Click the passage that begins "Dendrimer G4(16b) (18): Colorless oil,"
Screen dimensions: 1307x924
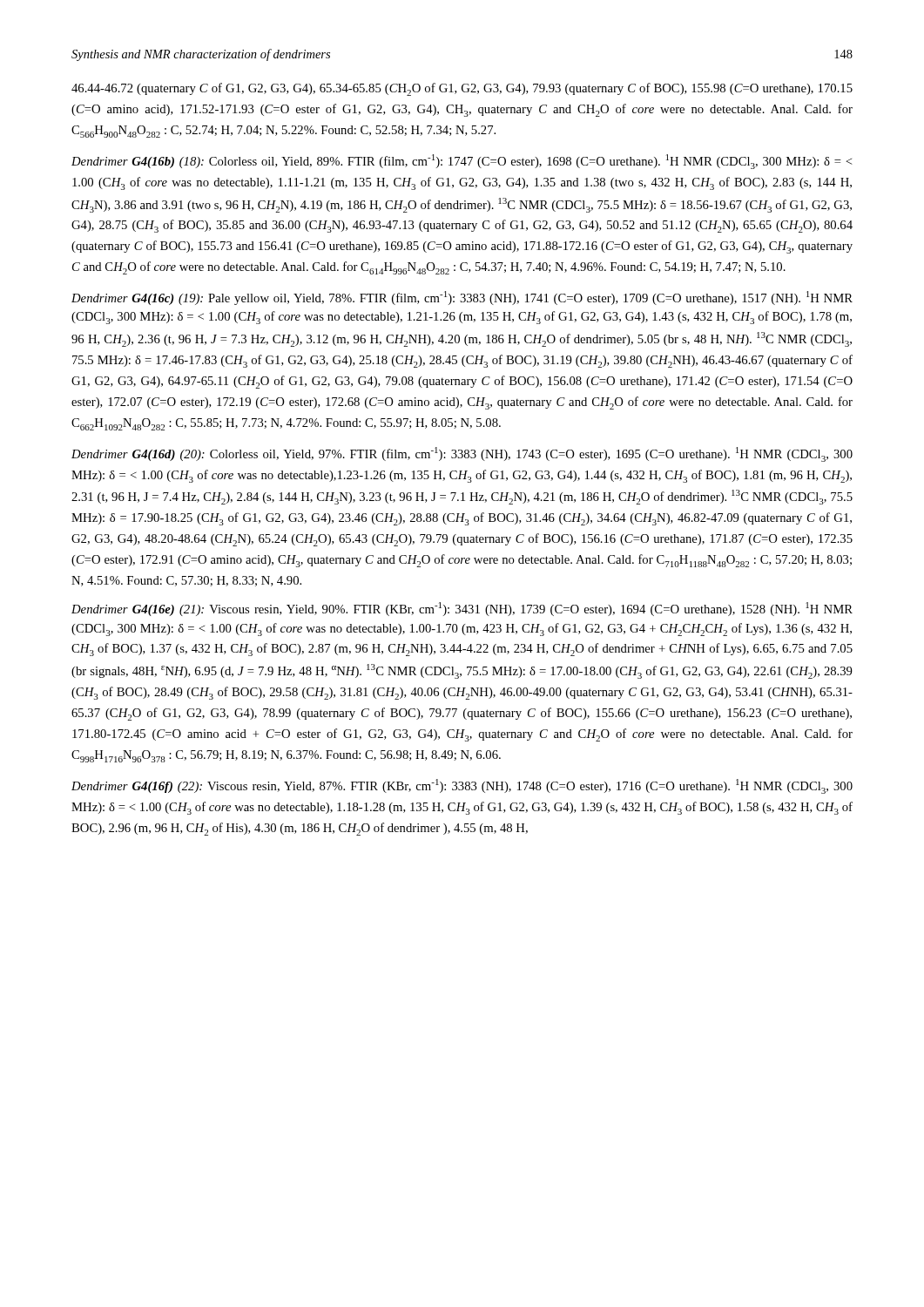(x=462, y=214)
